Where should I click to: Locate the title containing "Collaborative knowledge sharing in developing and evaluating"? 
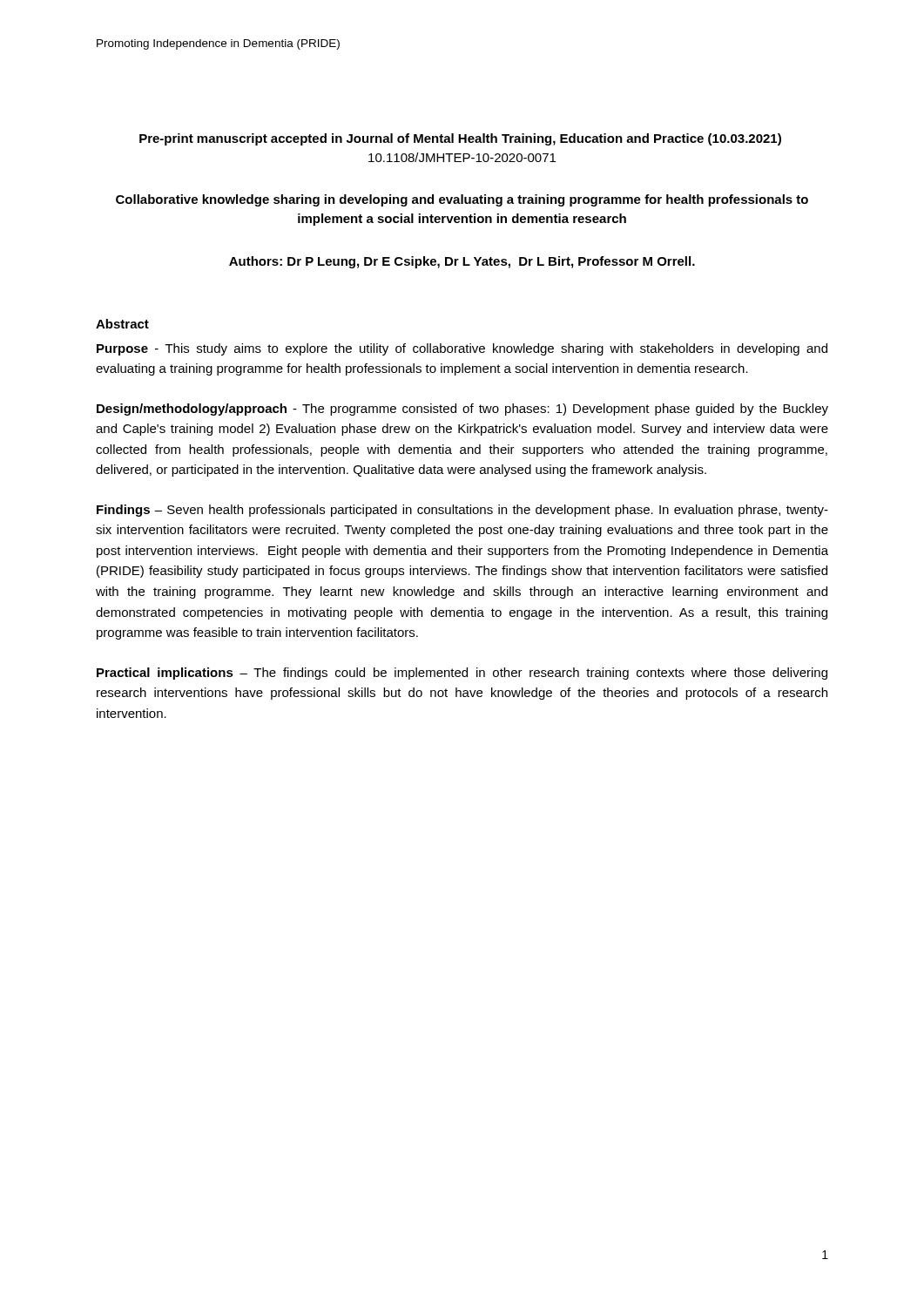tap(462, 208)
